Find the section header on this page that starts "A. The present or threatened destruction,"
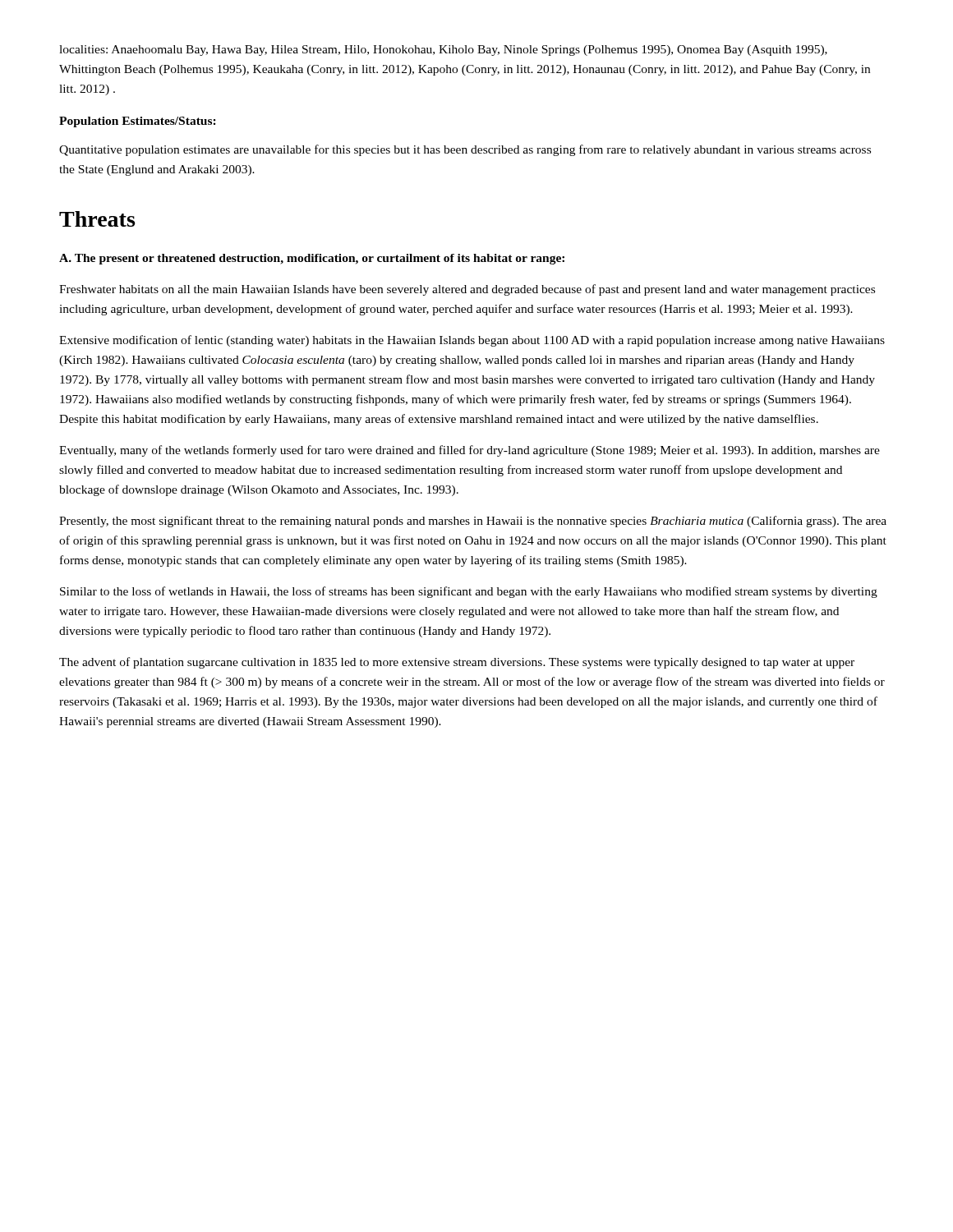Image resolution: width=953 pixels, height=1232 pixels. (x=312, y=258)
